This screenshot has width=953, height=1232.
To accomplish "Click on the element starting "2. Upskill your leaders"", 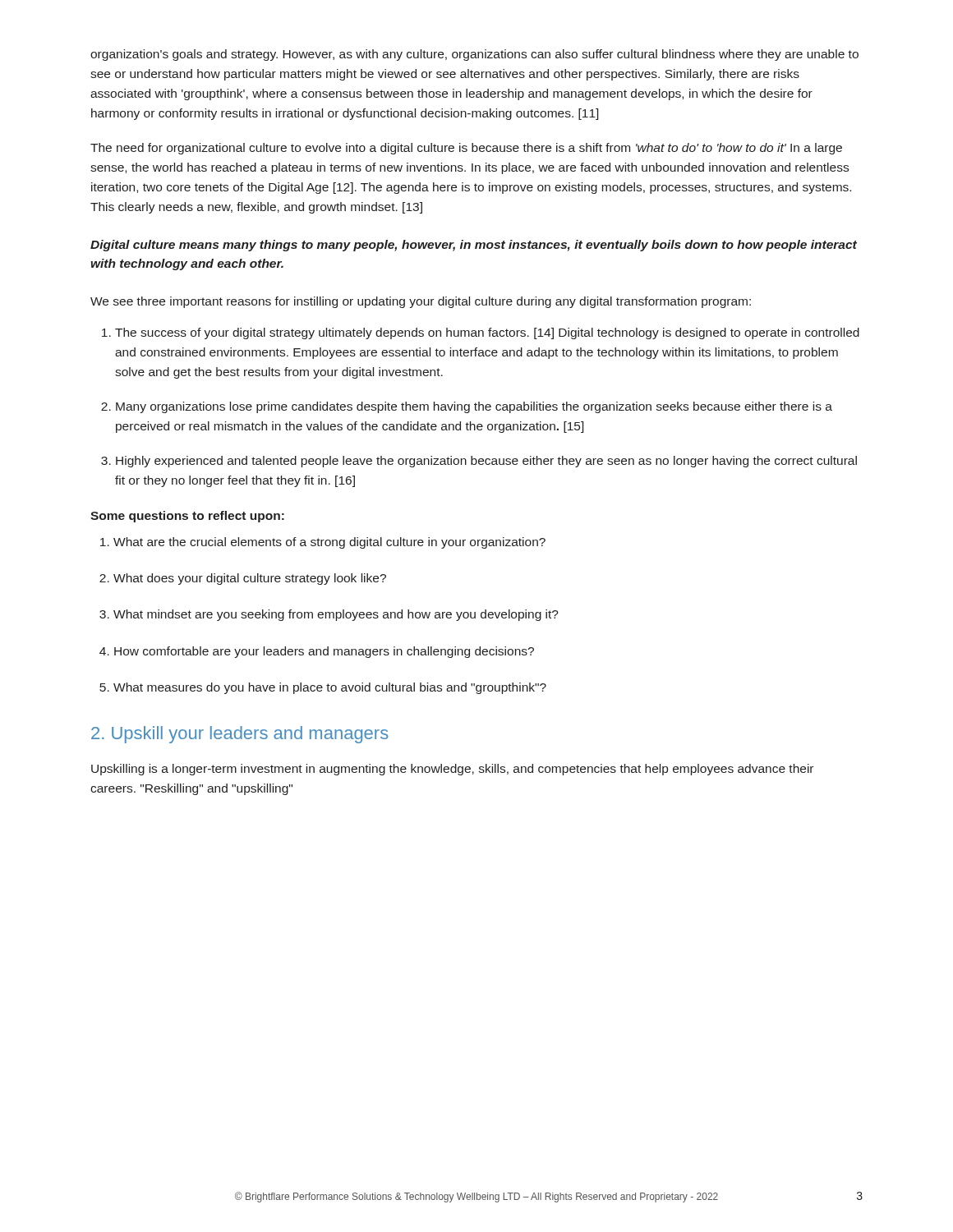I will (240, 733).
